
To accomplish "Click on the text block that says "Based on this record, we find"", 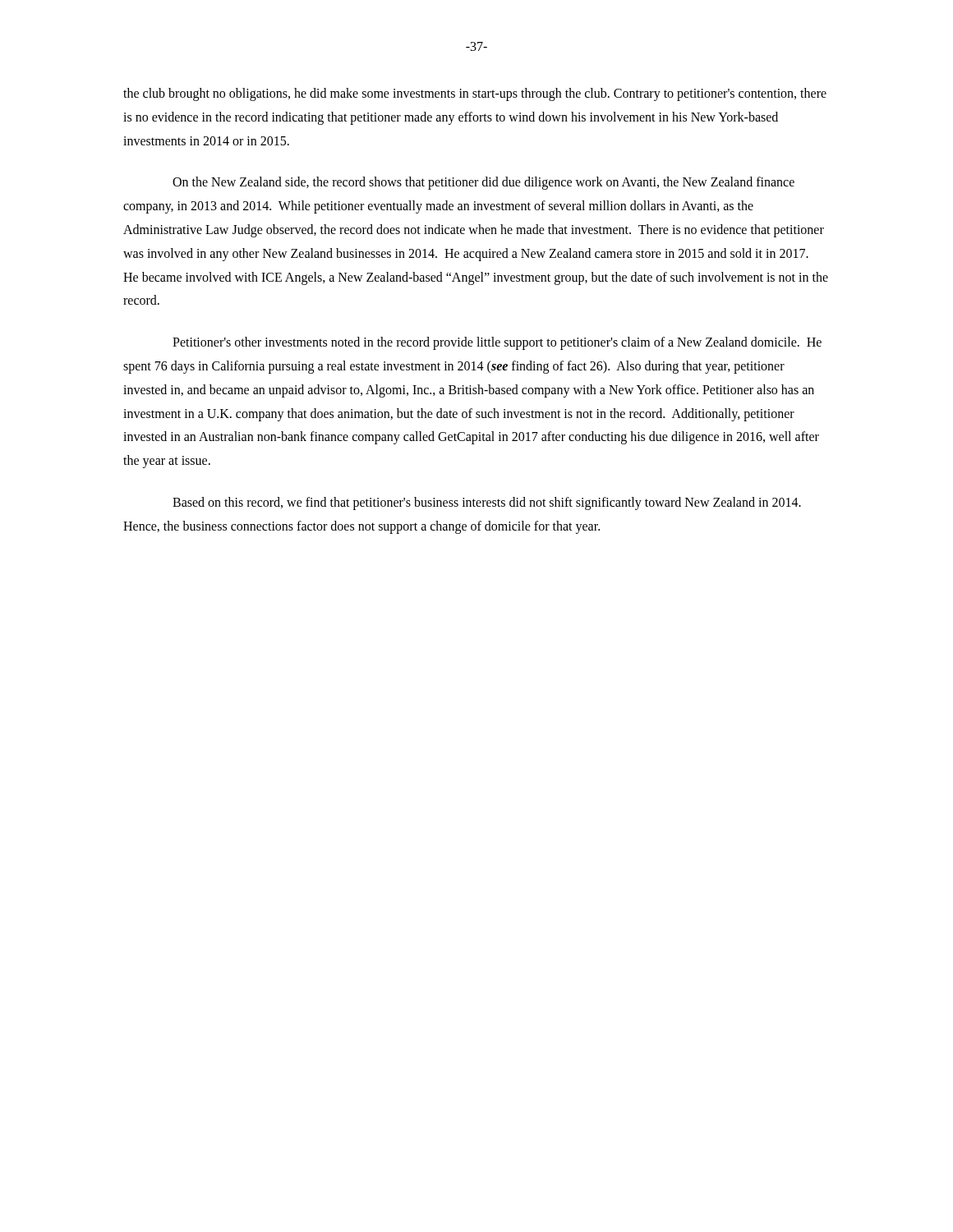I will [x=476, y=515].
